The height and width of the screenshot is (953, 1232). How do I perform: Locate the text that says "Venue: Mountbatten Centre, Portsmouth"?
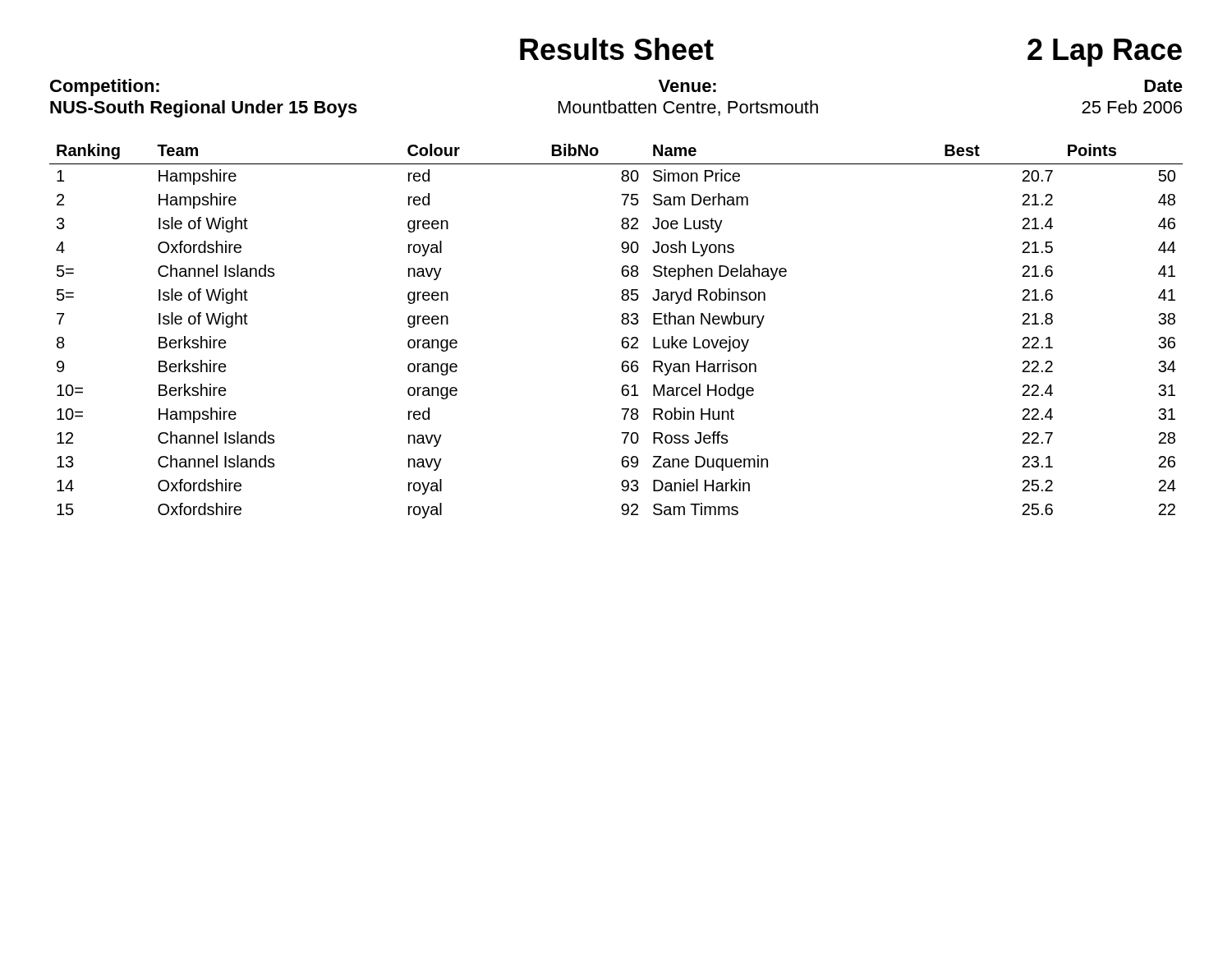tap(688, 97)
